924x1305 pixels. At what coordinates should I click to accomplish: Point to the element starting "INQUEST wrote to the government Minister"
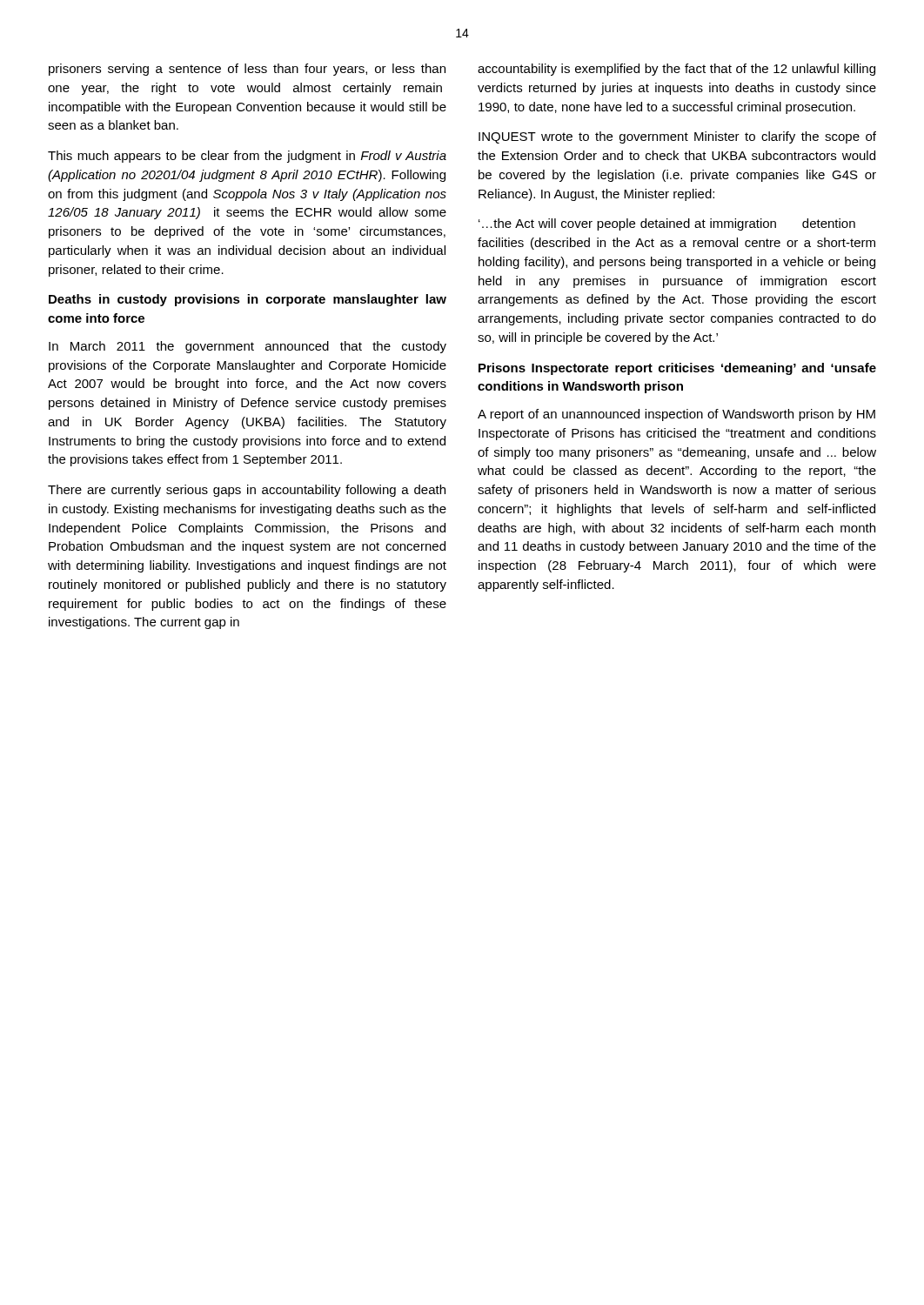(677, 165)
